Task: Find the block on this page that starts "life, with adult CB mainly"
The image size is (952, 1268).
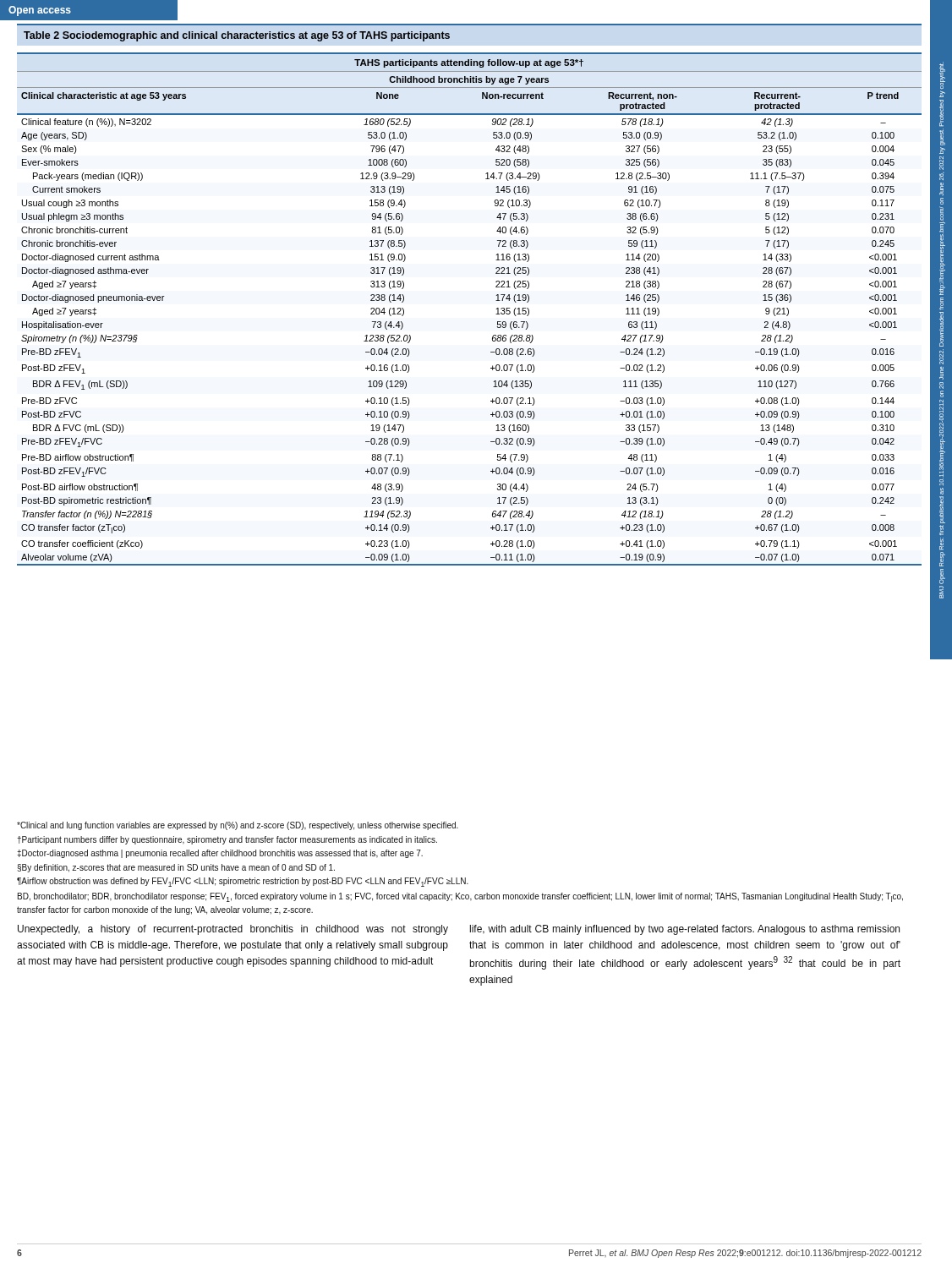Action: 685,955
